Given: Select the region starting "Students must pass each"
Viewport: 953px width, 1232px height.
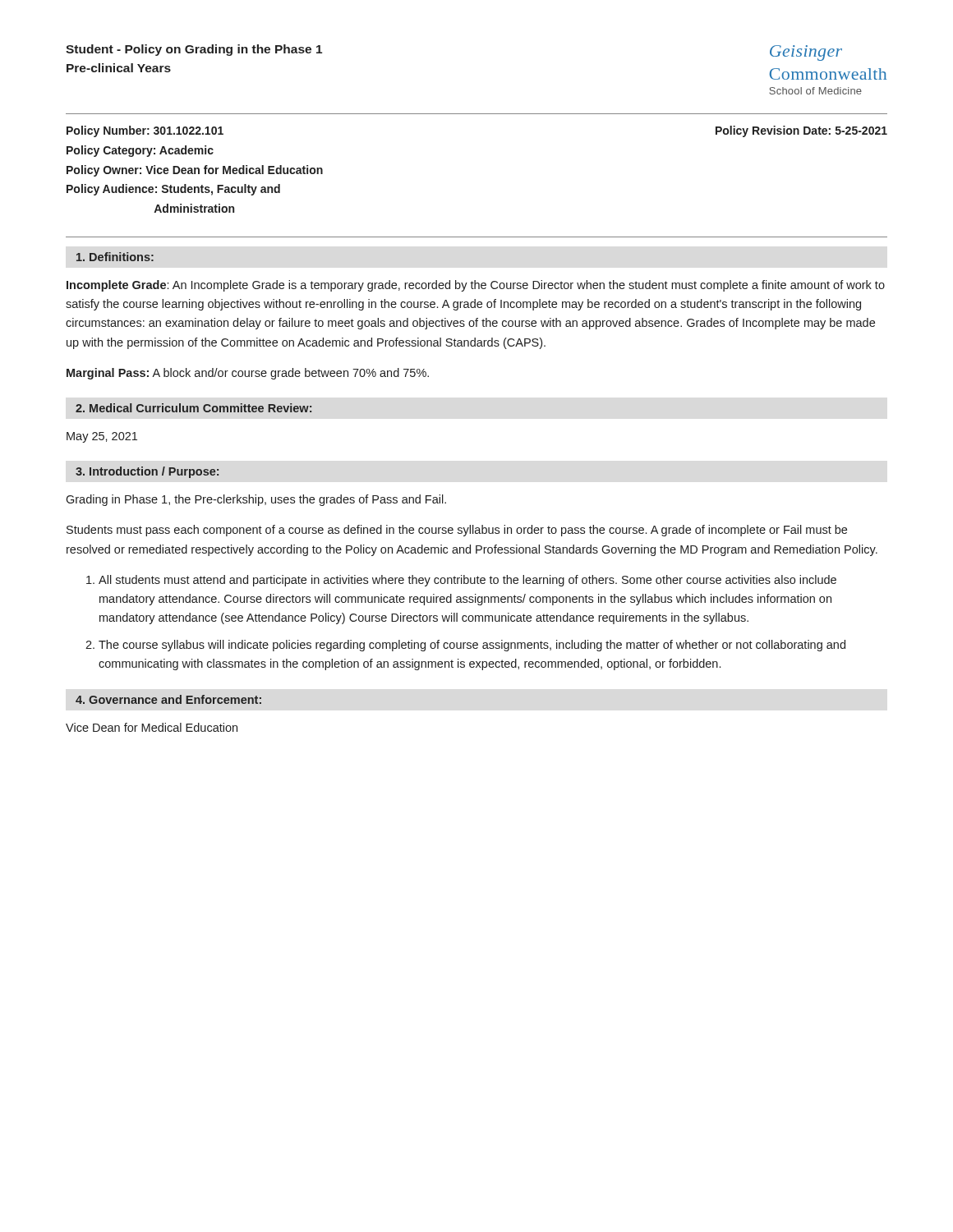Looking at the screenshot, I should pos(472,540).
